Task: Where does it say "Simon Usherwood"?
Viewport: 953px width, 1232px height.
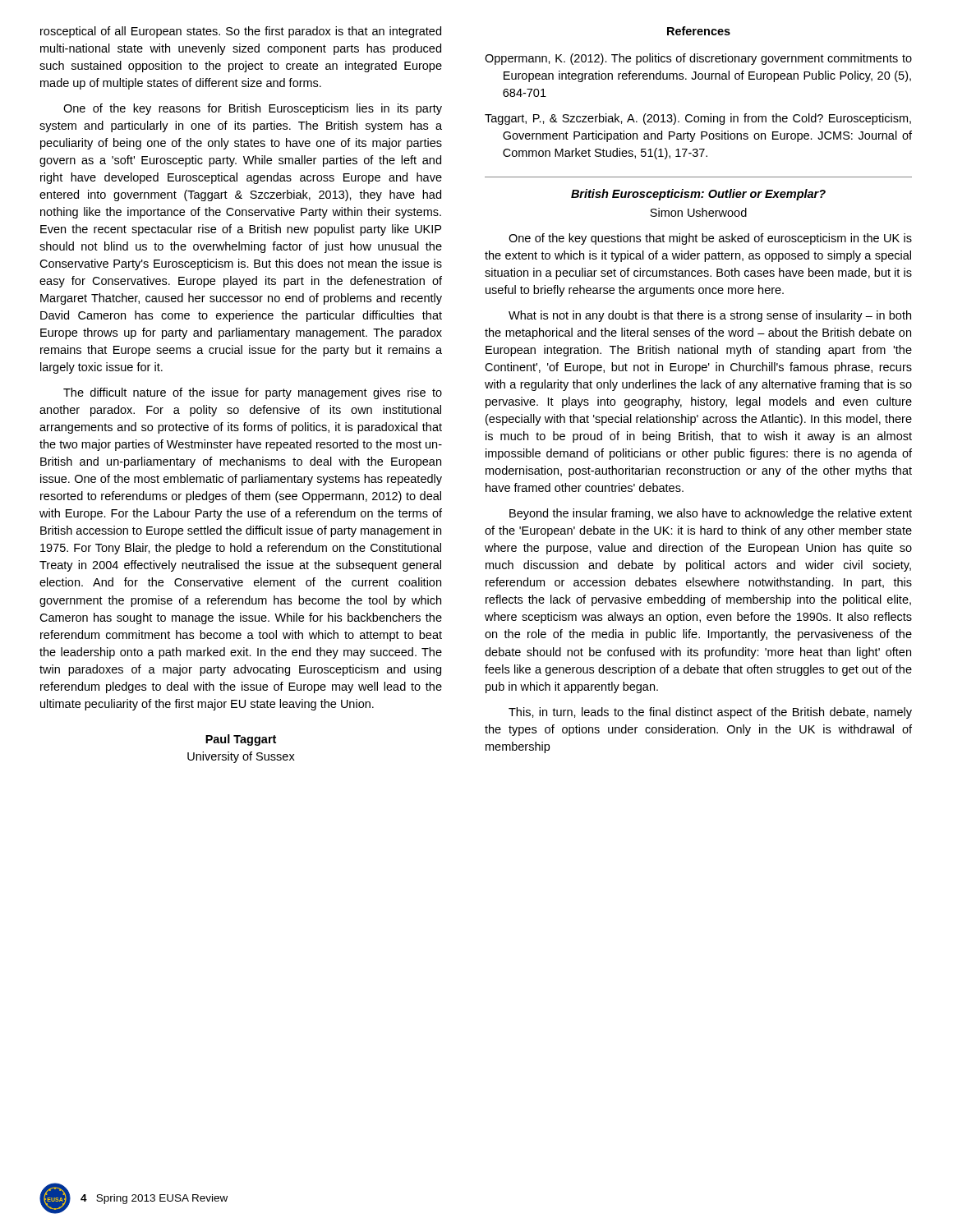Action: tap(698, 213)
